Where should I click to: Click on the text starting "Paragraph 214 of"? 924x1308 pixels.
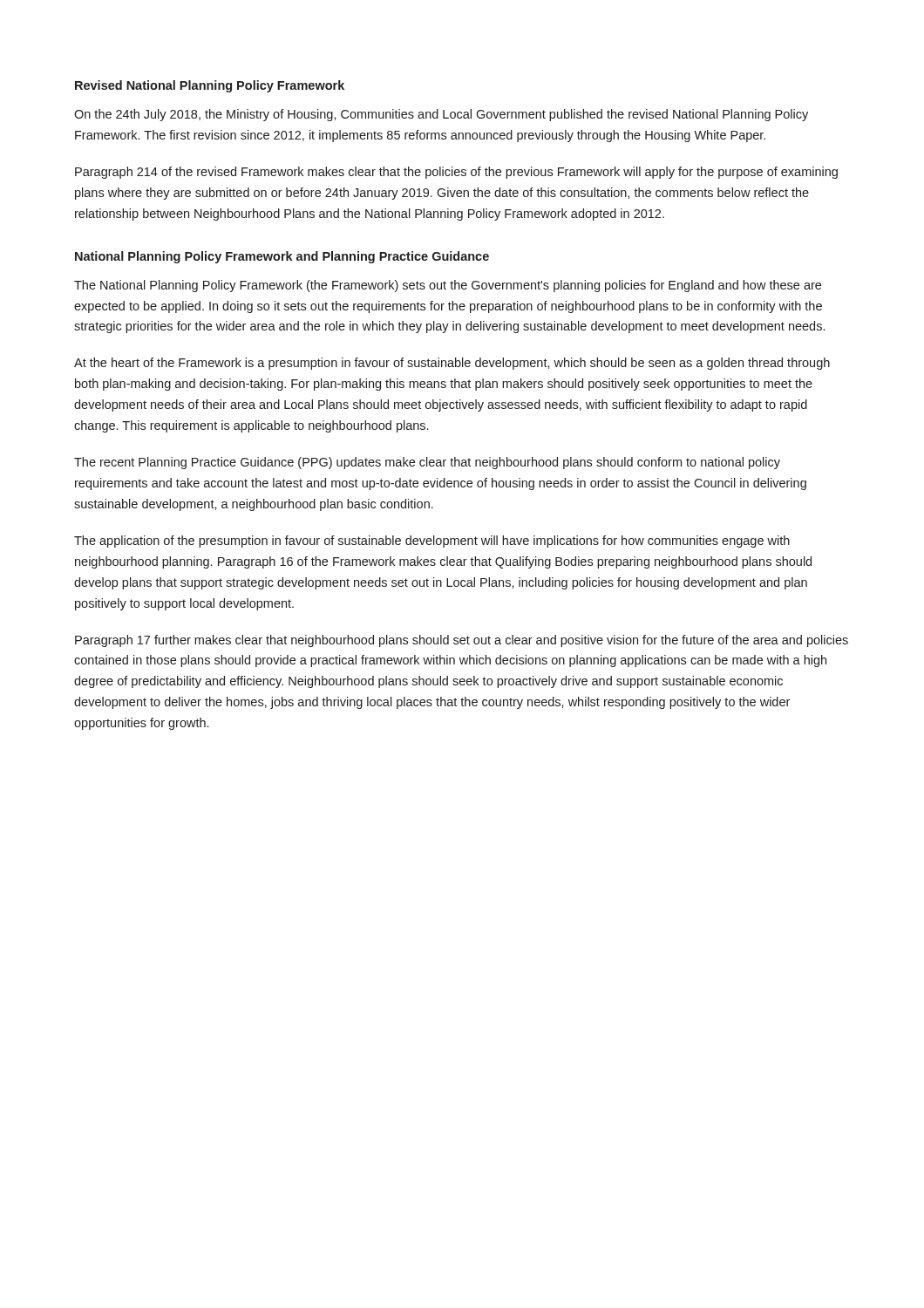[x=456, y=193]
